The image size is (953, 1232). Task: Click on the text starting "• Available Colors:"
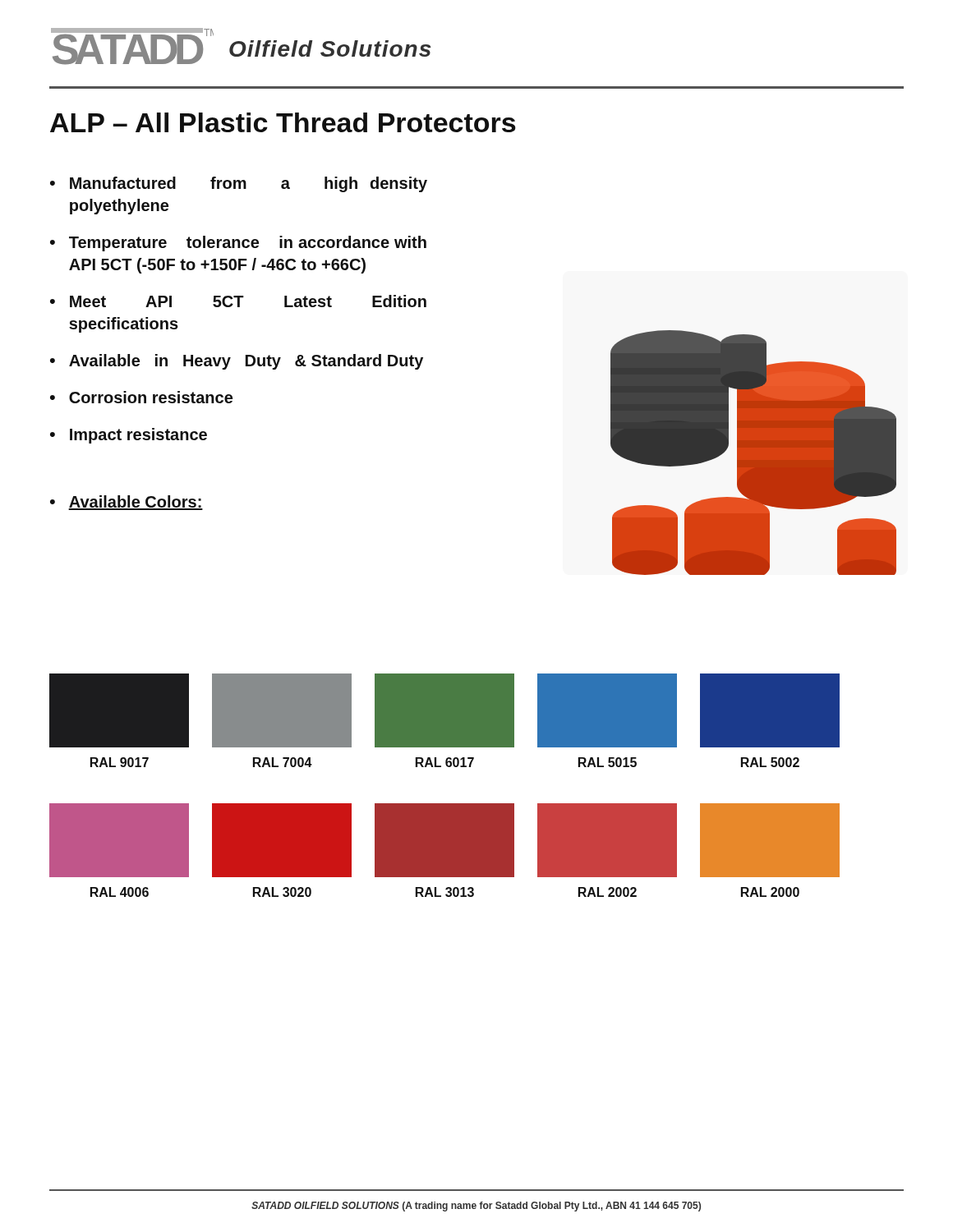(126, 502)
